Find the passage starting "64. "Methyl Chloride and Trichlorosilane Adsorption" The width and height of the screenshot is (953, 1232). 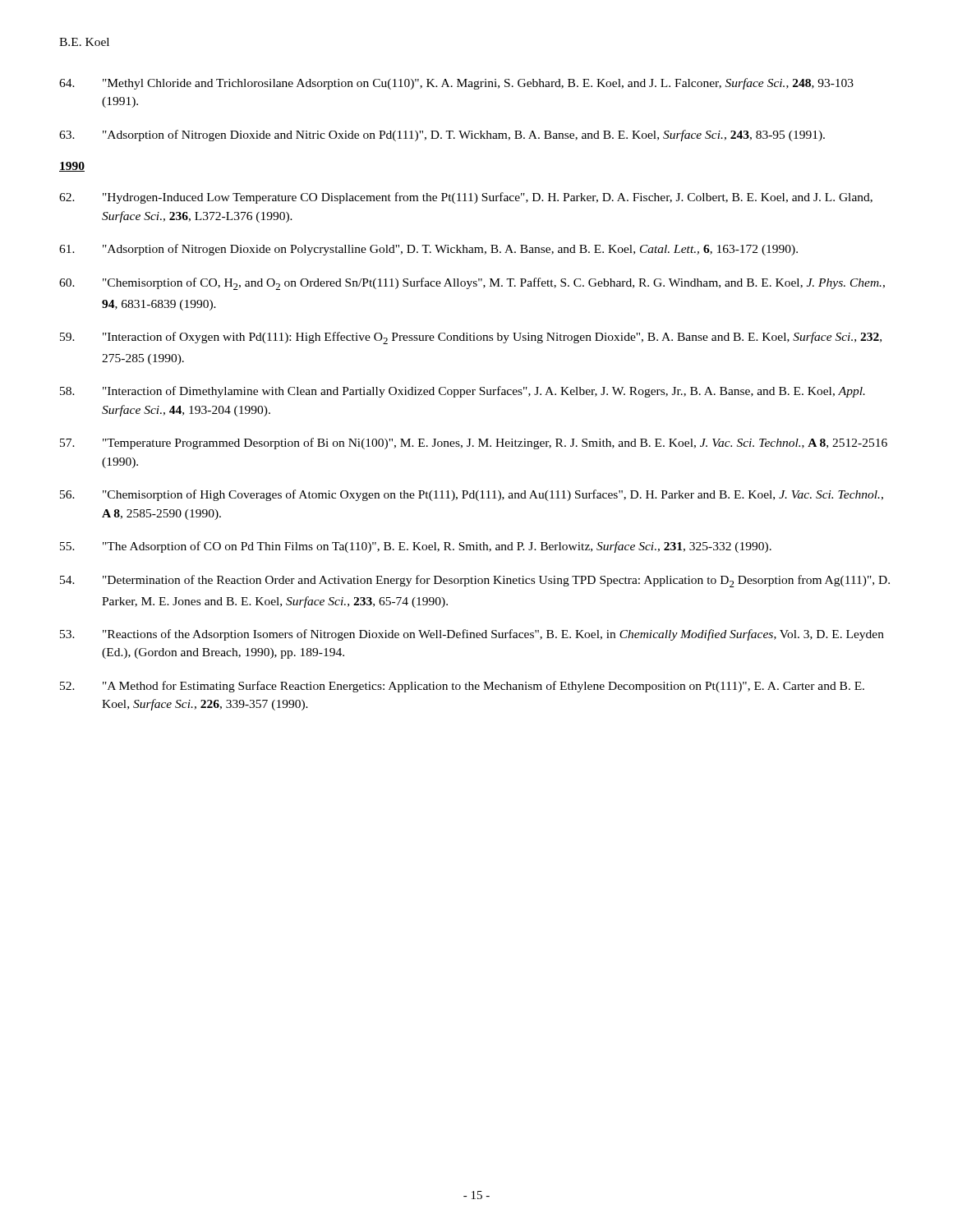(476, 92)
